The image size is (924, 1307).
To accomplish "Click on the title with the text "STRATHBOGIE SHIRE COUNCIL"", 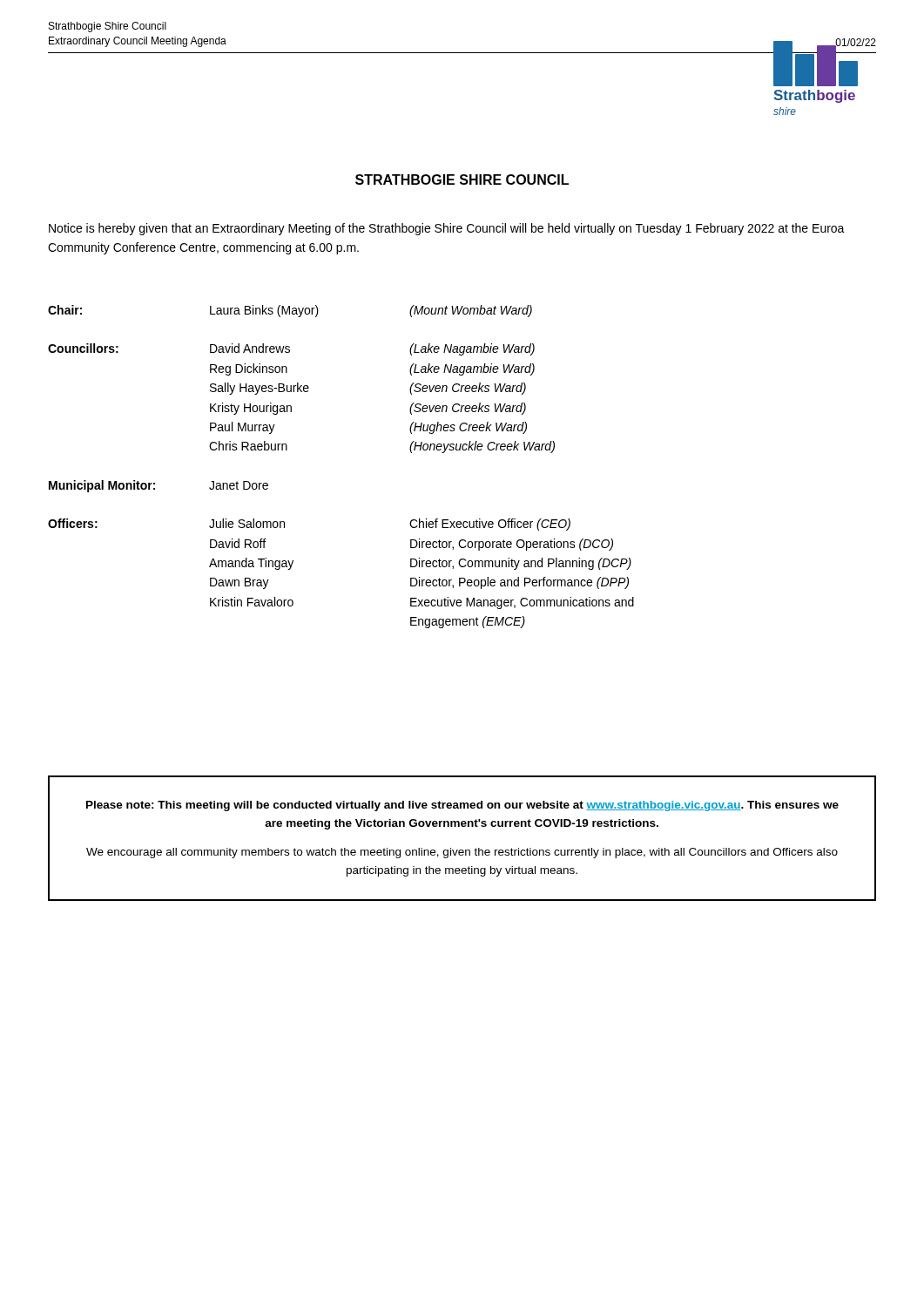I will tap(462, 180).
